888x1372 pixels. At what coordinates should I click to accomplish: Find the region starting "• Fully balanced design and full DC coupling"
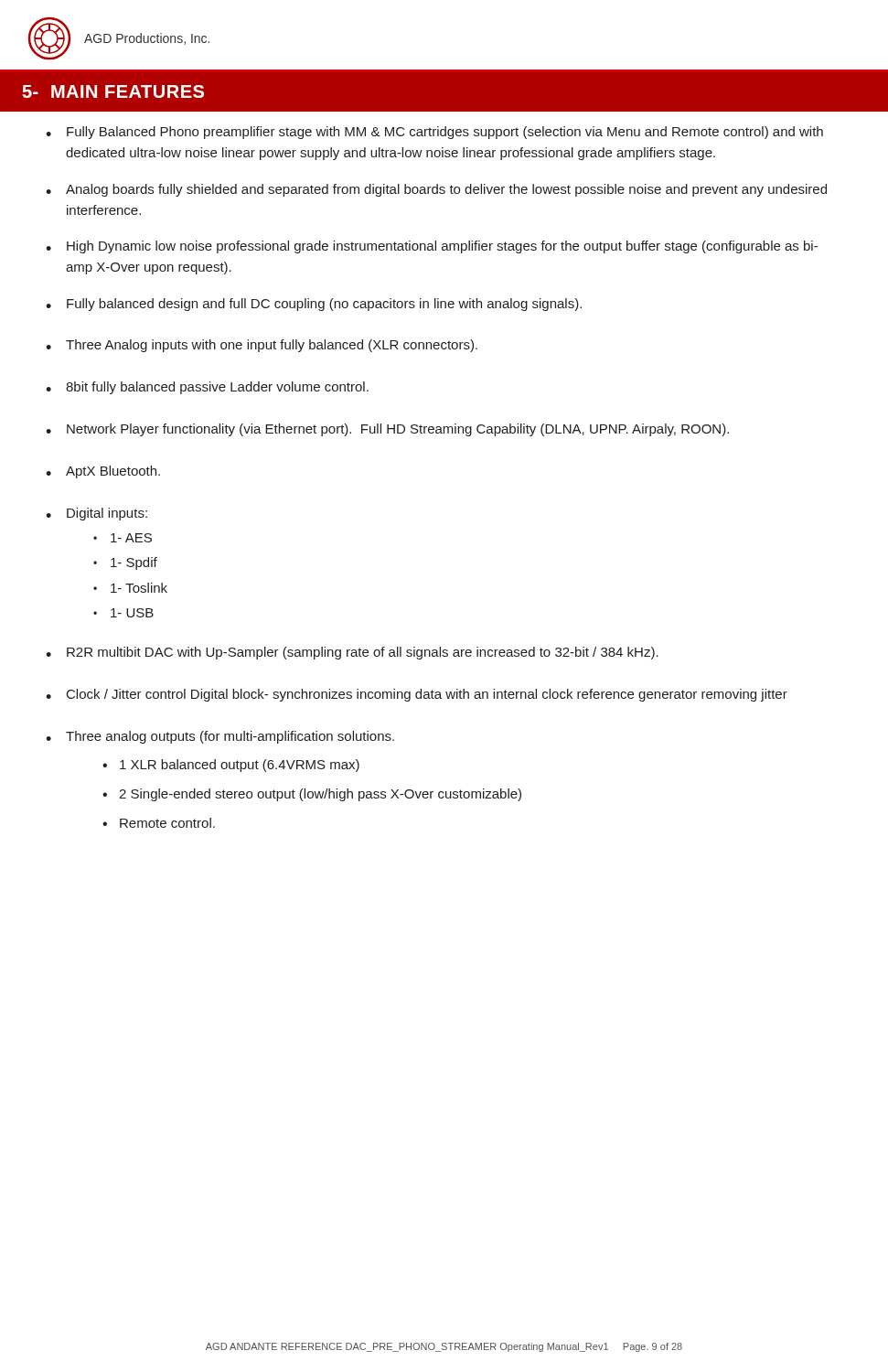(x=444, y=306)
